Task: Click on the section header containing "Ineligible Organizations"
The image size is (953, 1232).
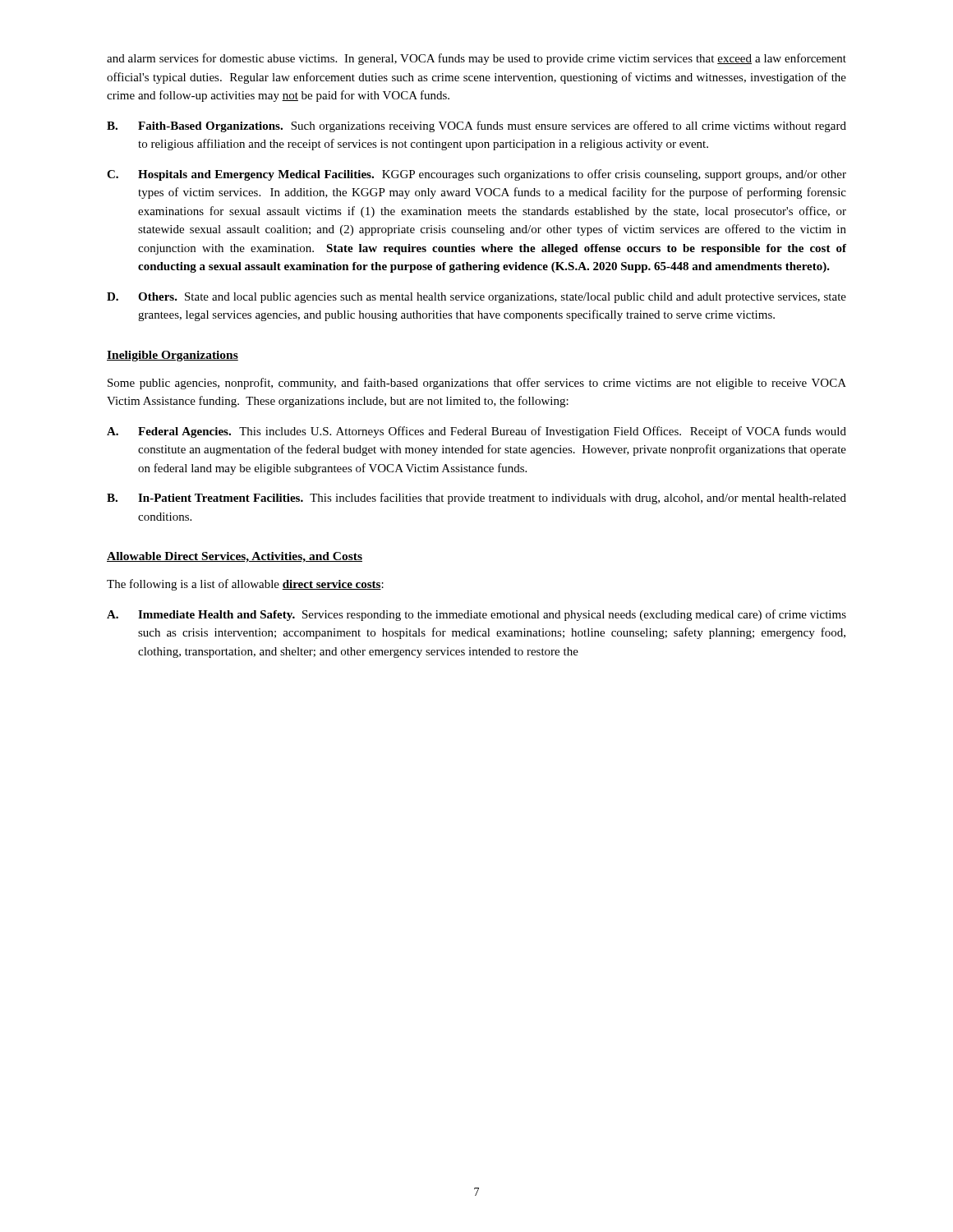Action: [x=172, y=354]
